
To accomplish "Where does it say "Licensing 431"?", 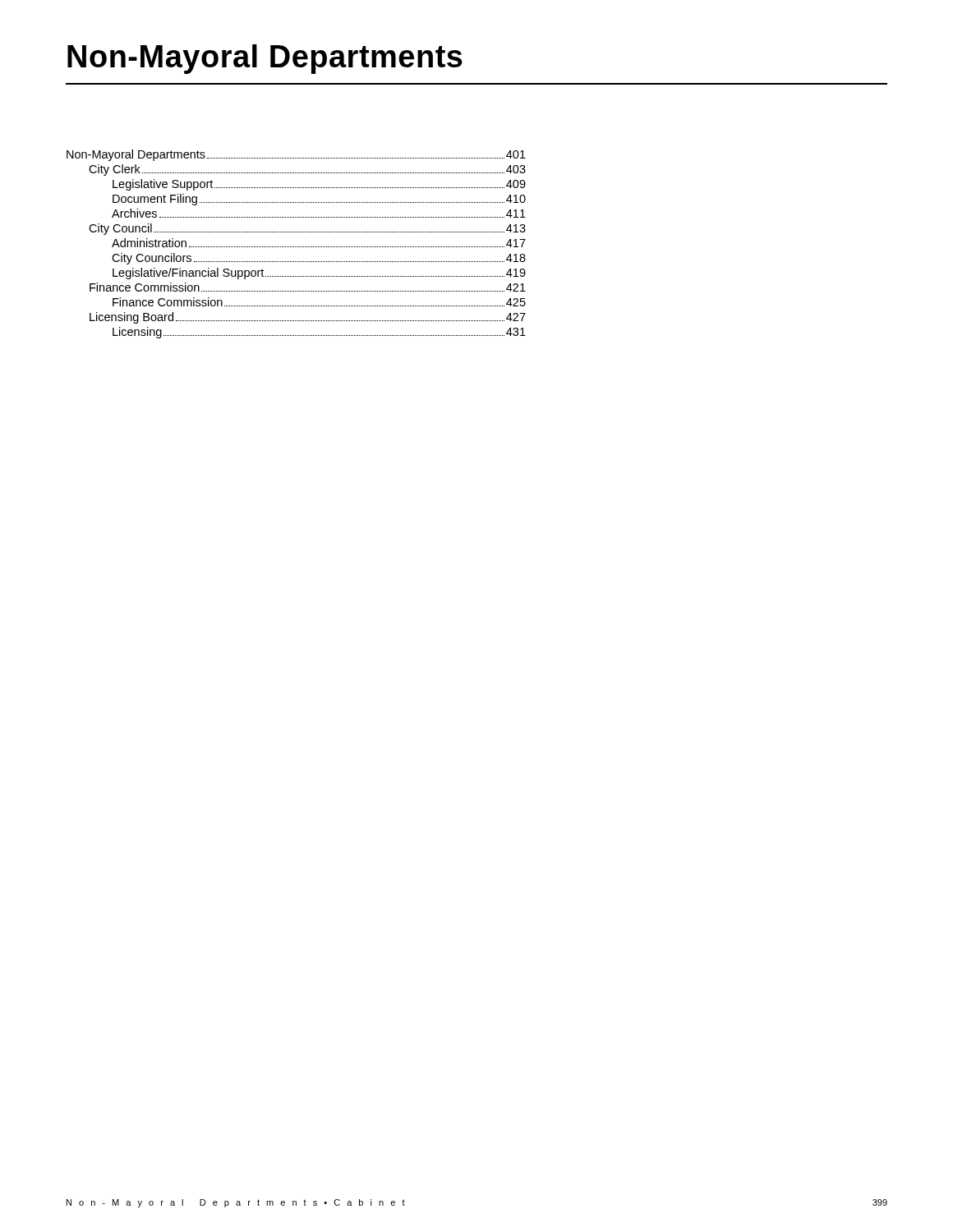I will tap(319, 332).
